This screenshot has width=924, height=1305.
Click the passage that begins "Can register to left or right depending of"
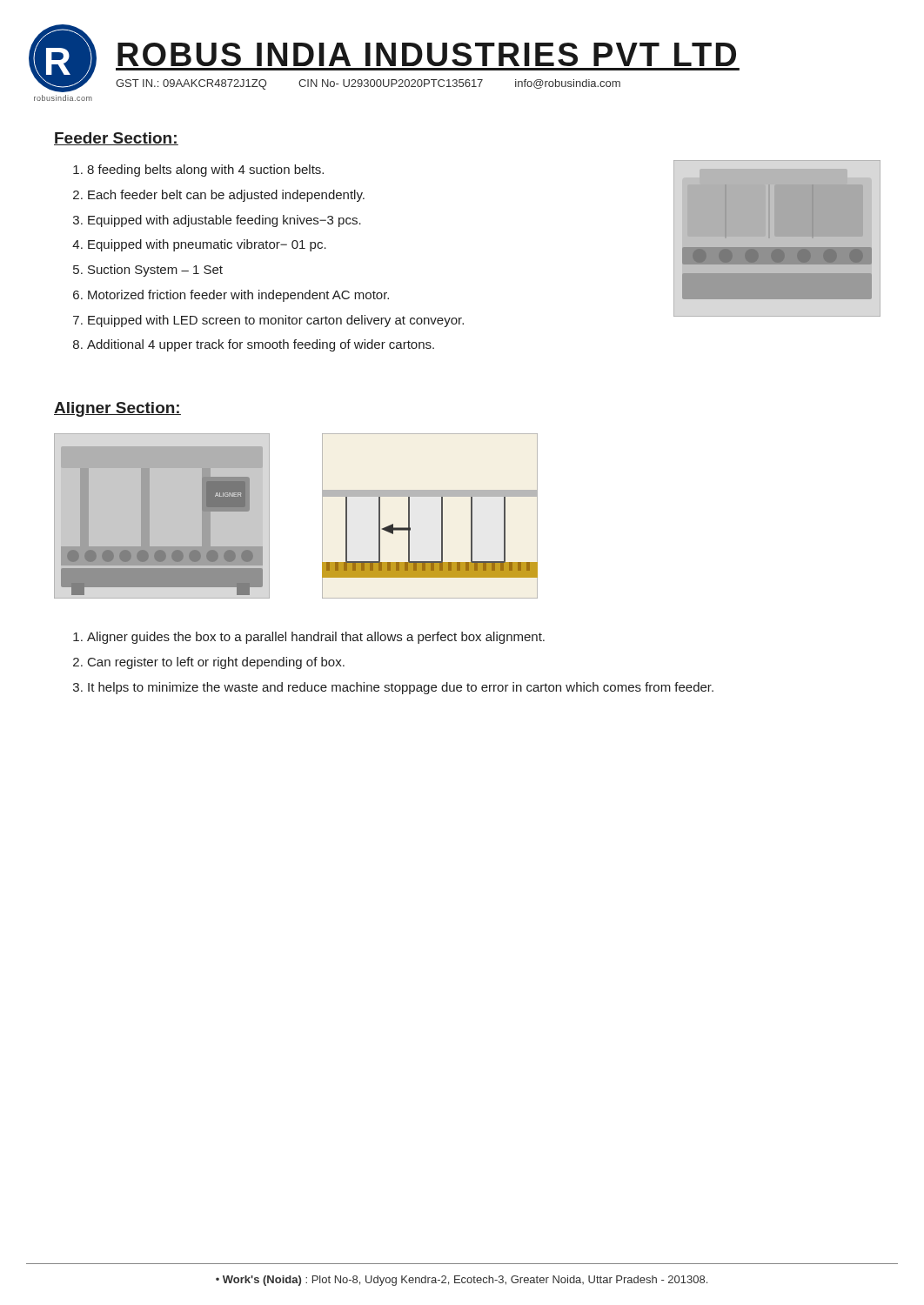[x=216, y=661]
